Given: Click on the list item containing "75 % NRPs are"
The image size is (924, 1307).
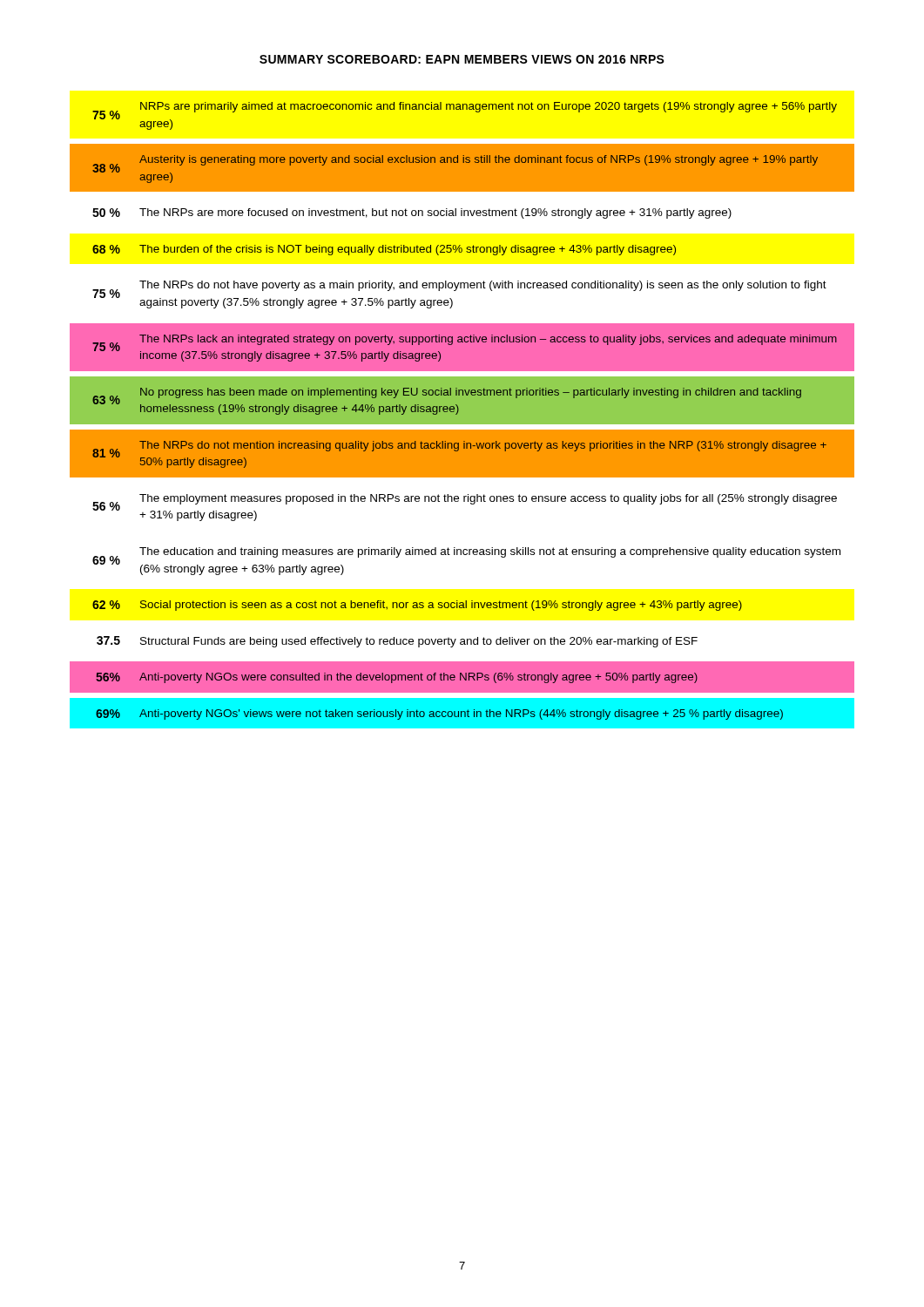Looking at the screenshot, I should pos(462,115).
